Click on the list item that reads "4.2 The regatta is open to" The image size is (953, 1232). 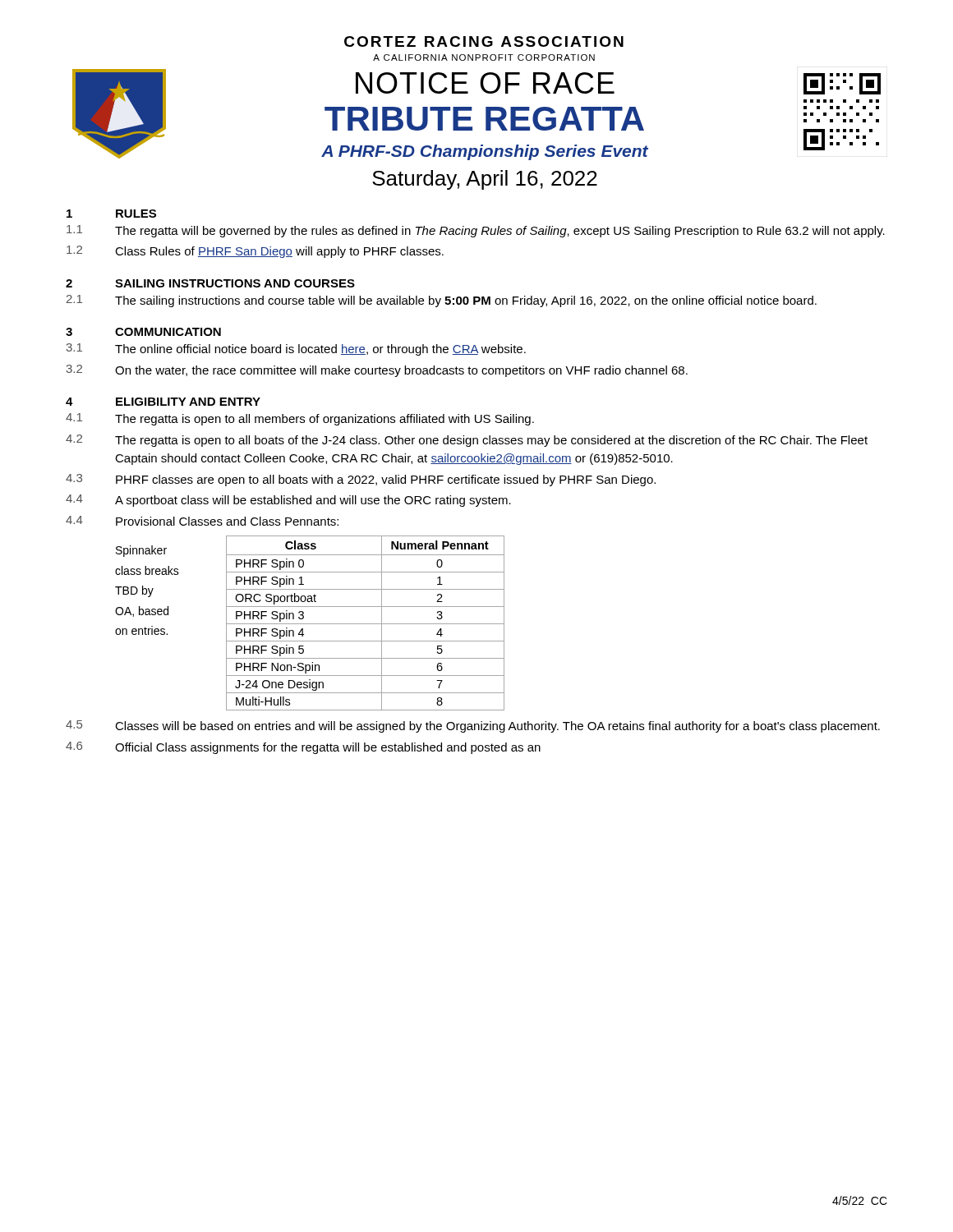(476, 450)
